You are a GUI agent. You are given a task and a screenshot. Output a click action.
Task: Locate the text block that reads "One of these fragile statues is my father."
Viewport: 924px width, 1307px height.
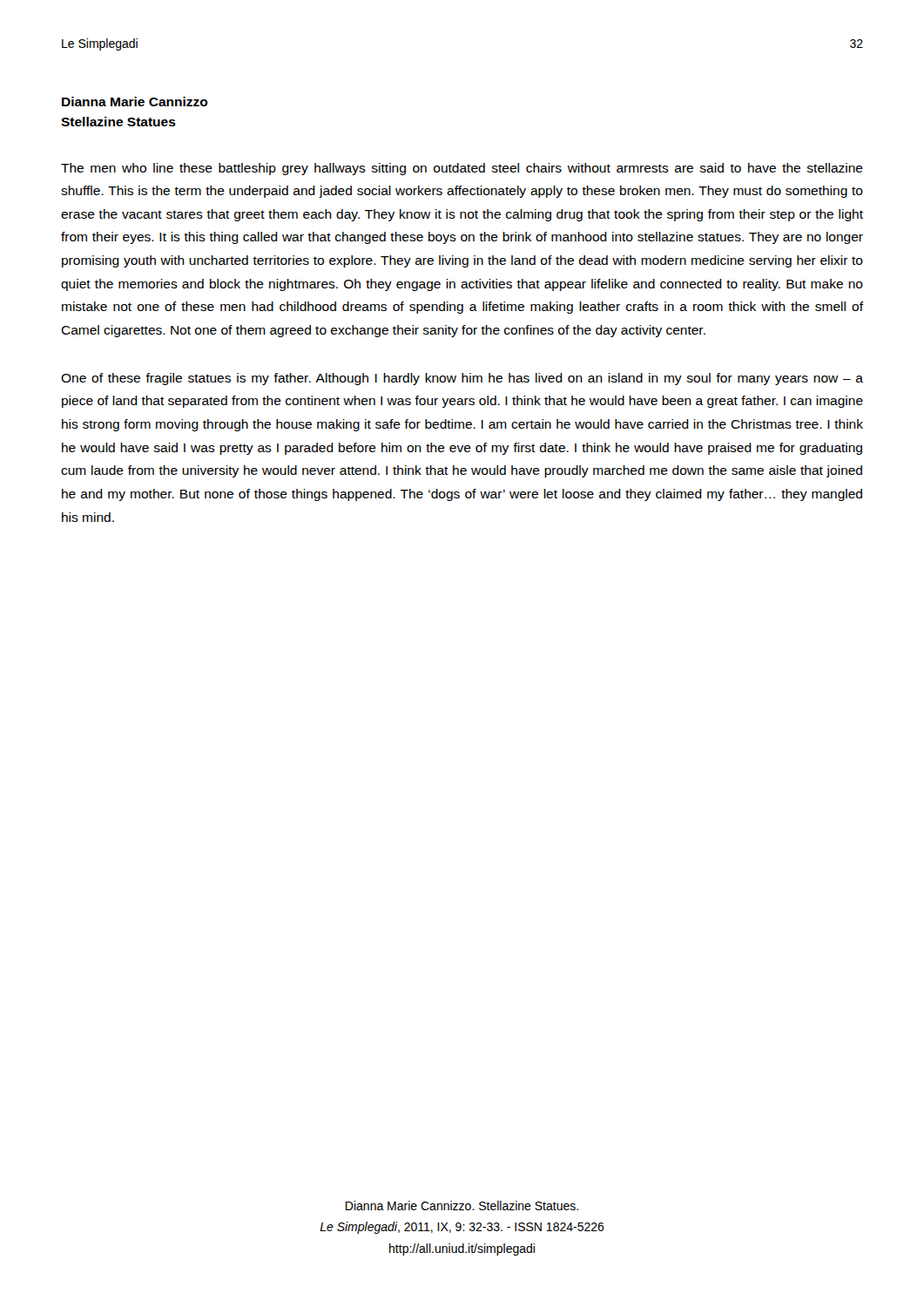click(x=462, y=447)
